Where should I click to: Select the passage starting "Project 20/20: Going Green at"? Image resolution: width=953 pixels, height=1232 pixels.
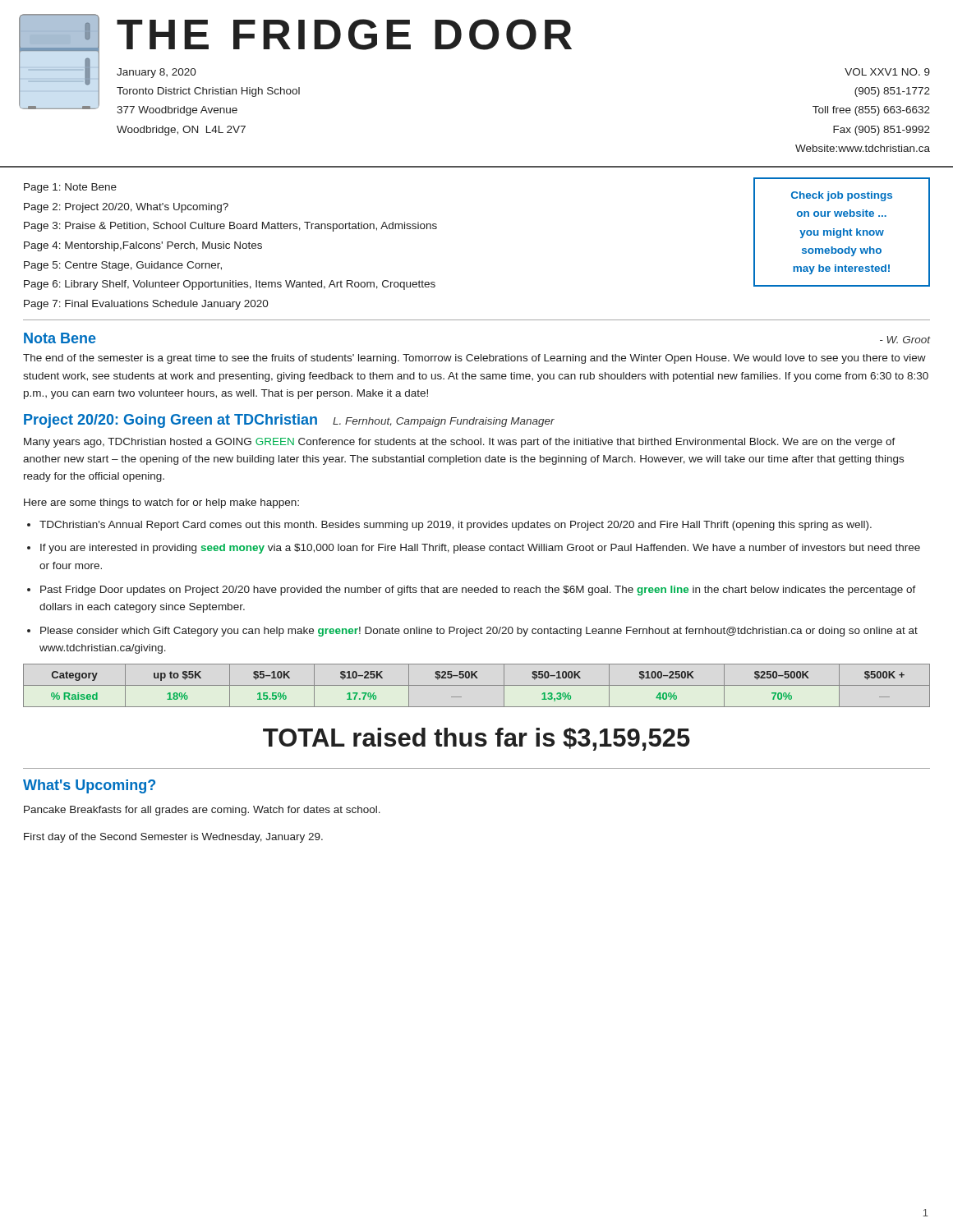pos(170,420)
